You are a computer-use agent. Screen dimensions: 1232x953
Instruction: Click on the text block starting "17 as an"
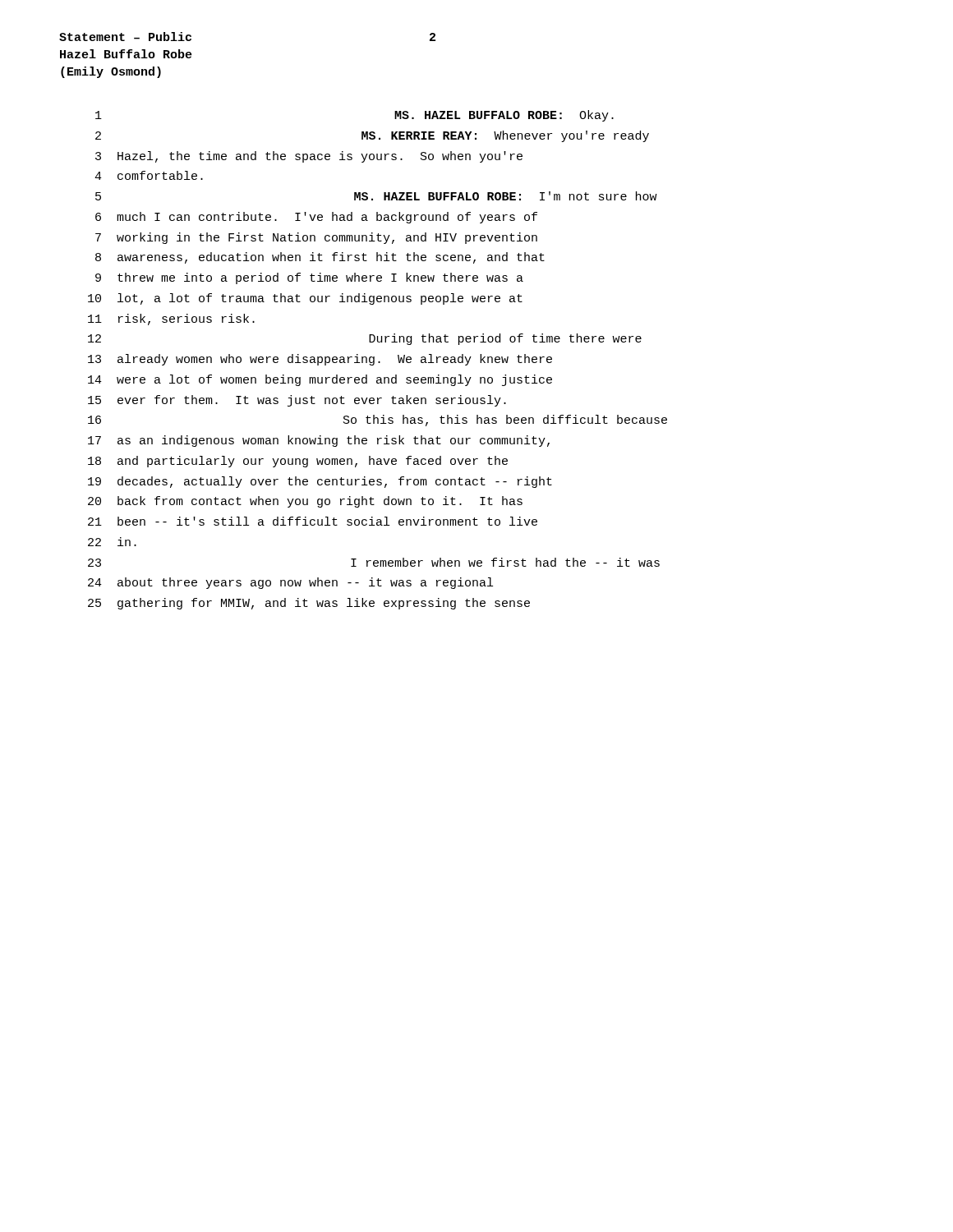pyautogui.click(x=476, y=442)
